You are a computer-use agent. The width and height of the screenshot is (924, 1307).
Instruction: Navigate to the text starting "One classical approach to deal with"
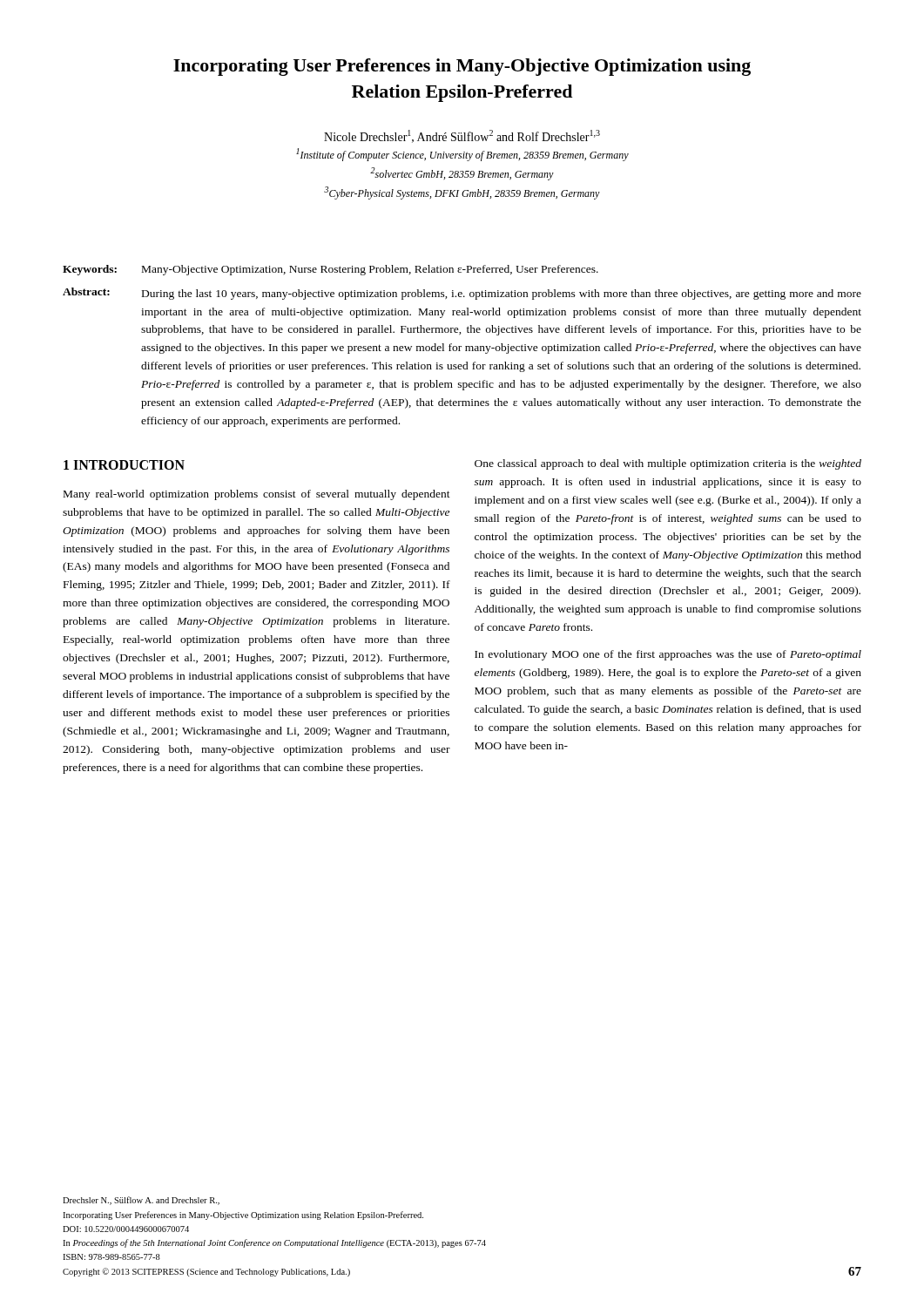click(668, 605)
